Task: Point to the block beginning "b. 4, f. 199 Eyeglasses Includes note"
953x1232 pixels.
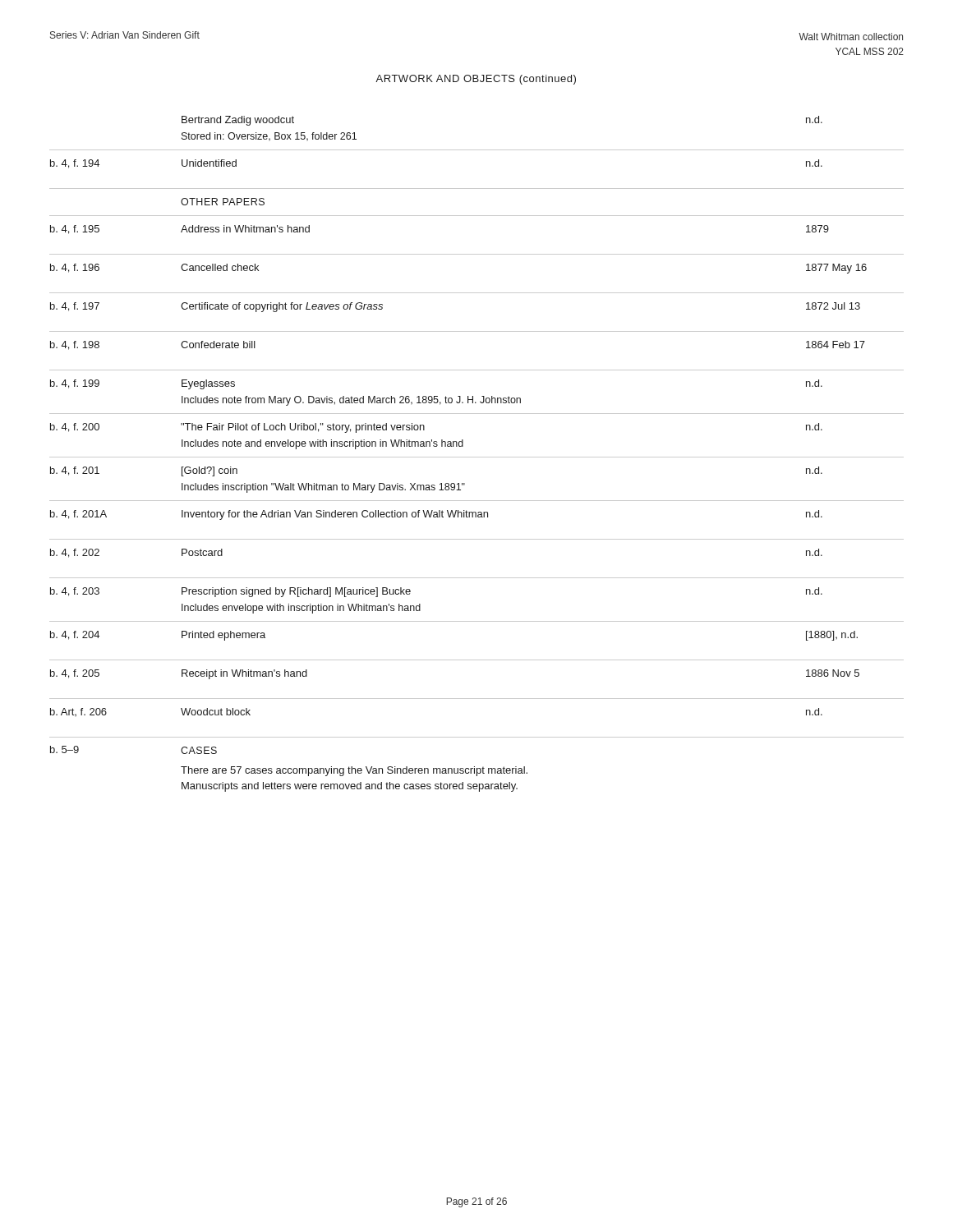Action: pyautogui.click(x=476, y=392)
